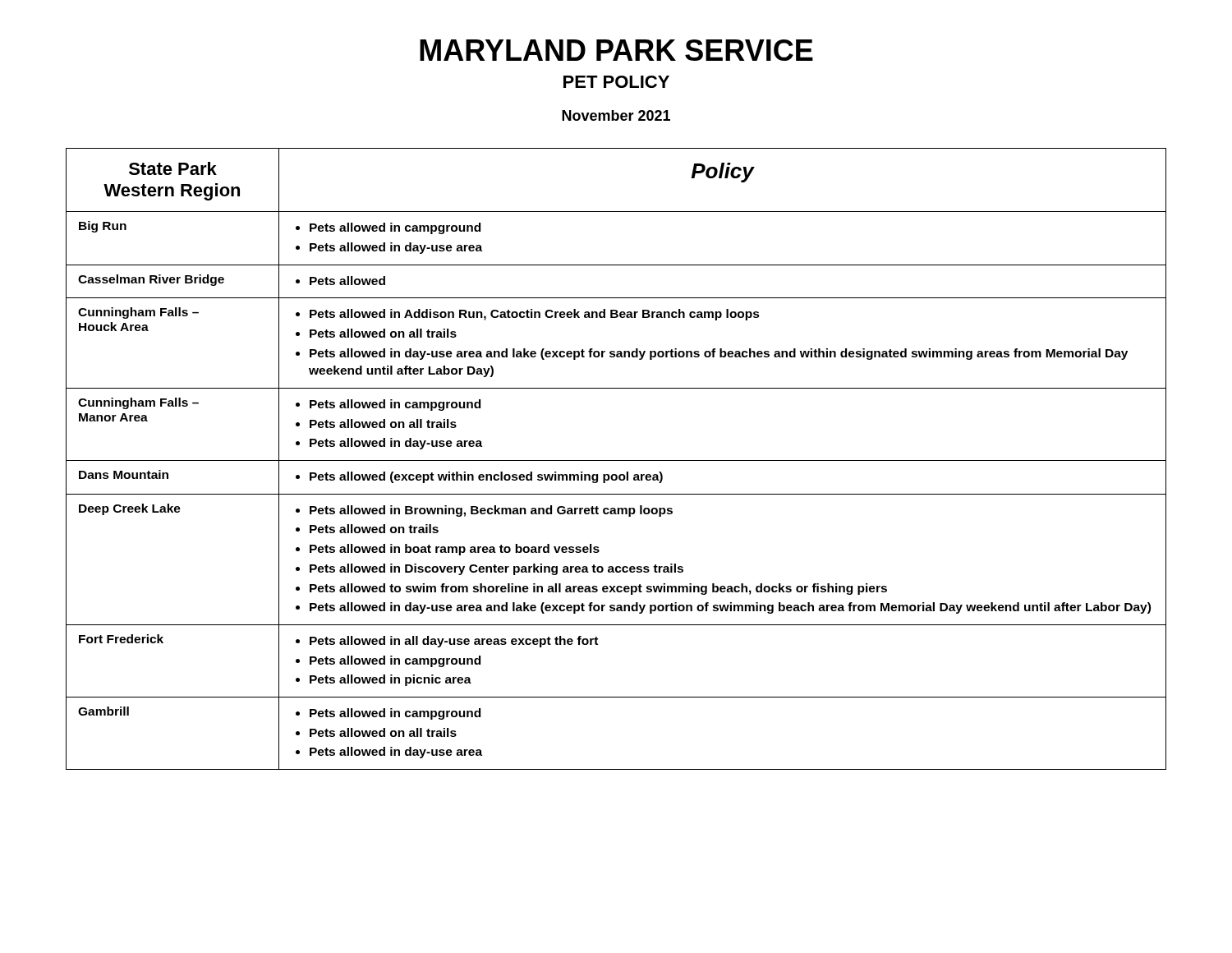Locate the text "MARYLAND PARK SERVICE PET POLICY"

(616, 63)
